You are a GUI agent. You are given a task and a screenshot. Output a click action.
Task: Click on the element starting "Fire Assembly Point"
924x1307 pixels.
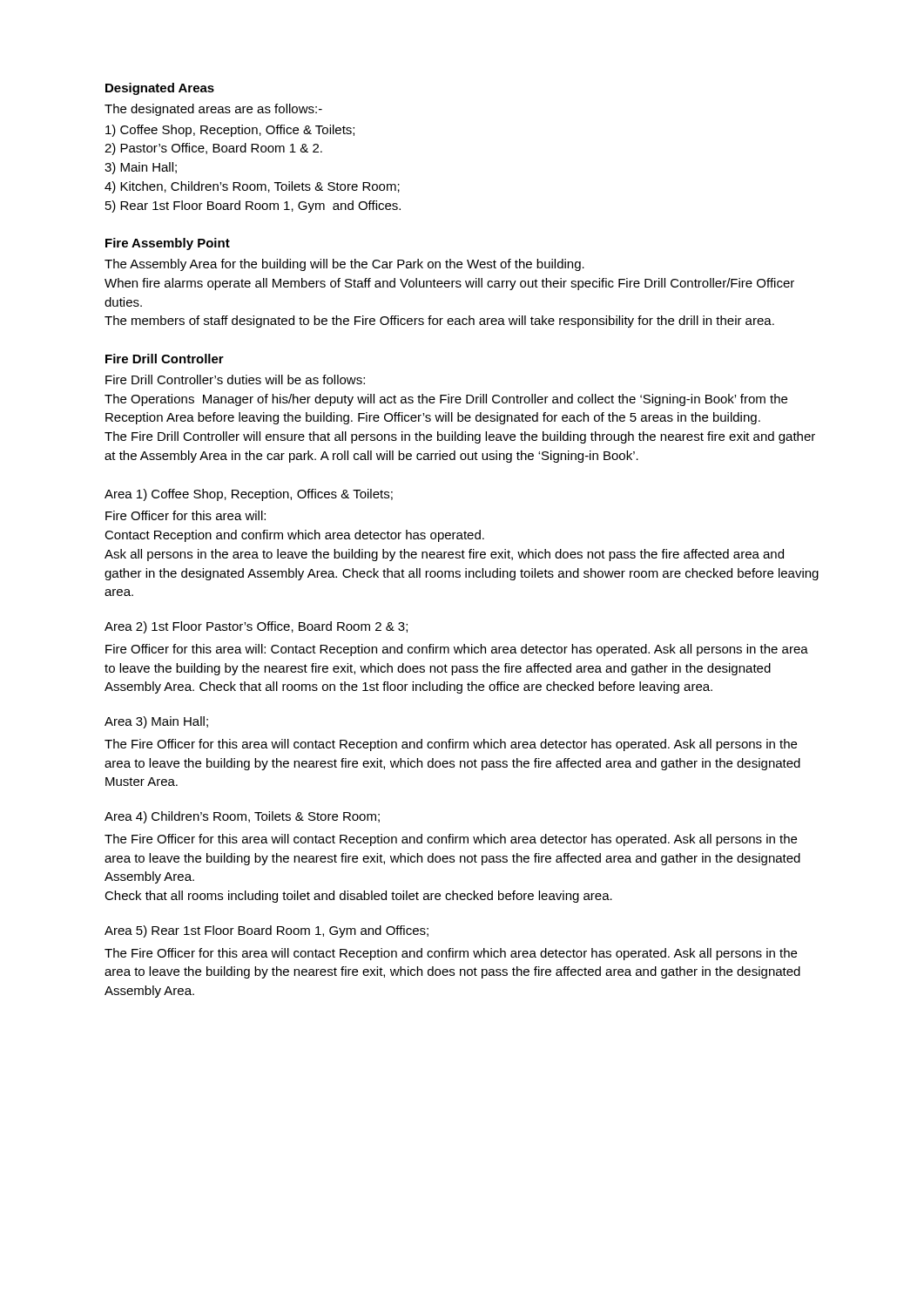[x=167, y=243]
